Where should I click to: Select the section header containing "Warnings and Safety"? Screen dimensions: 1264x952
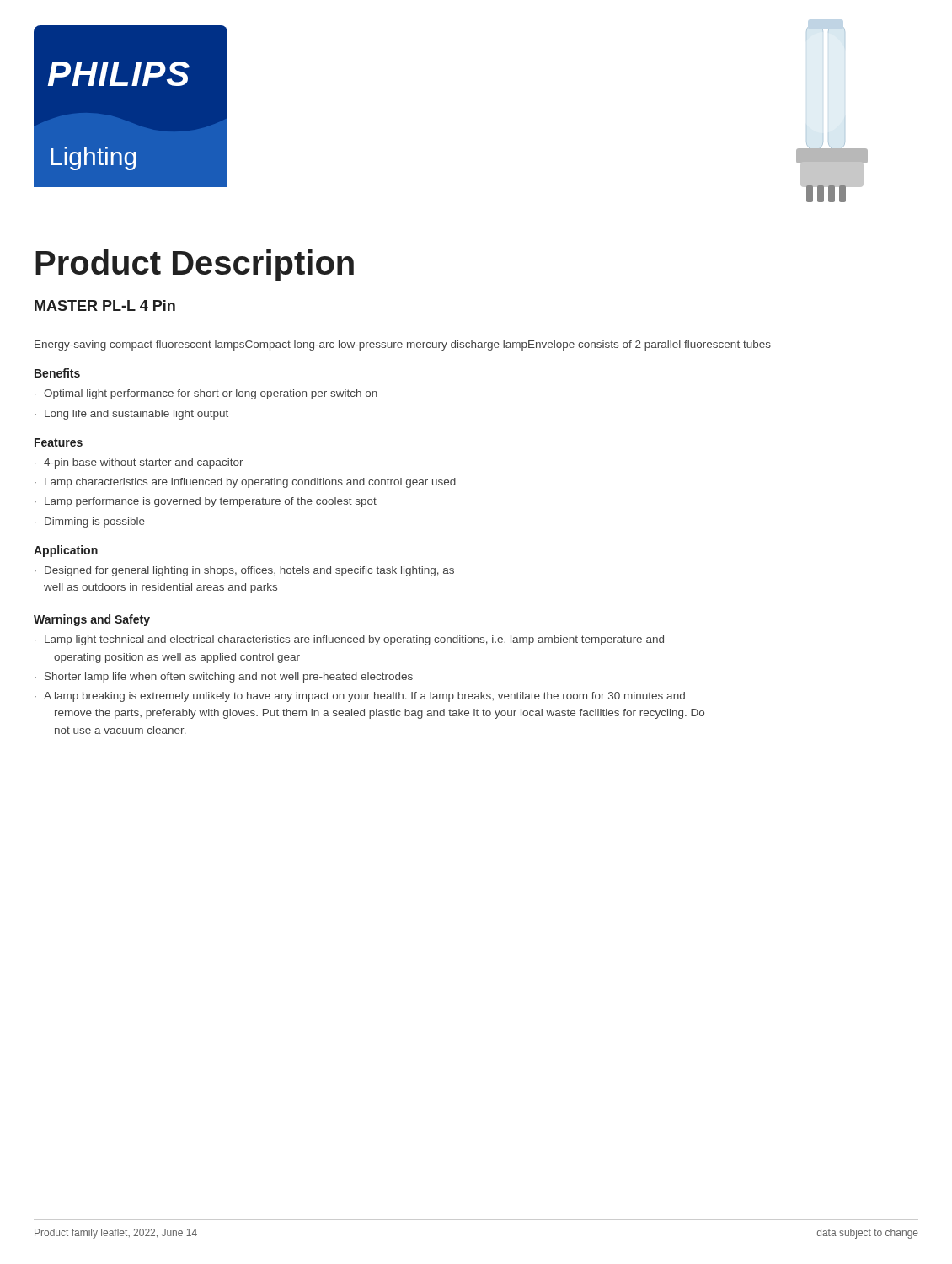[92, 620]
